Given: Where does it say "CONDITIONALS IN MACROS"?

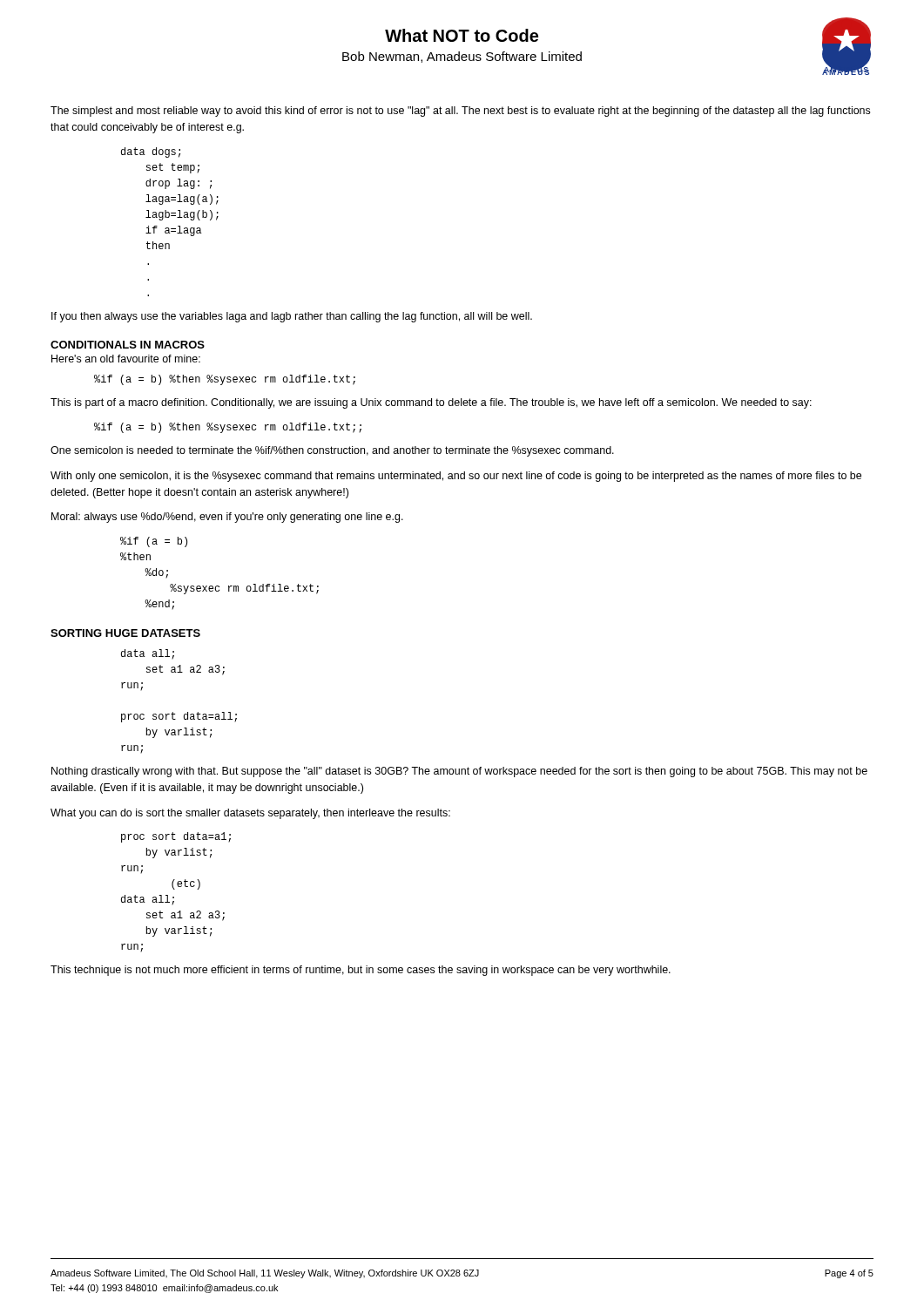Looking at the screenshot, I should coord(128,345).
